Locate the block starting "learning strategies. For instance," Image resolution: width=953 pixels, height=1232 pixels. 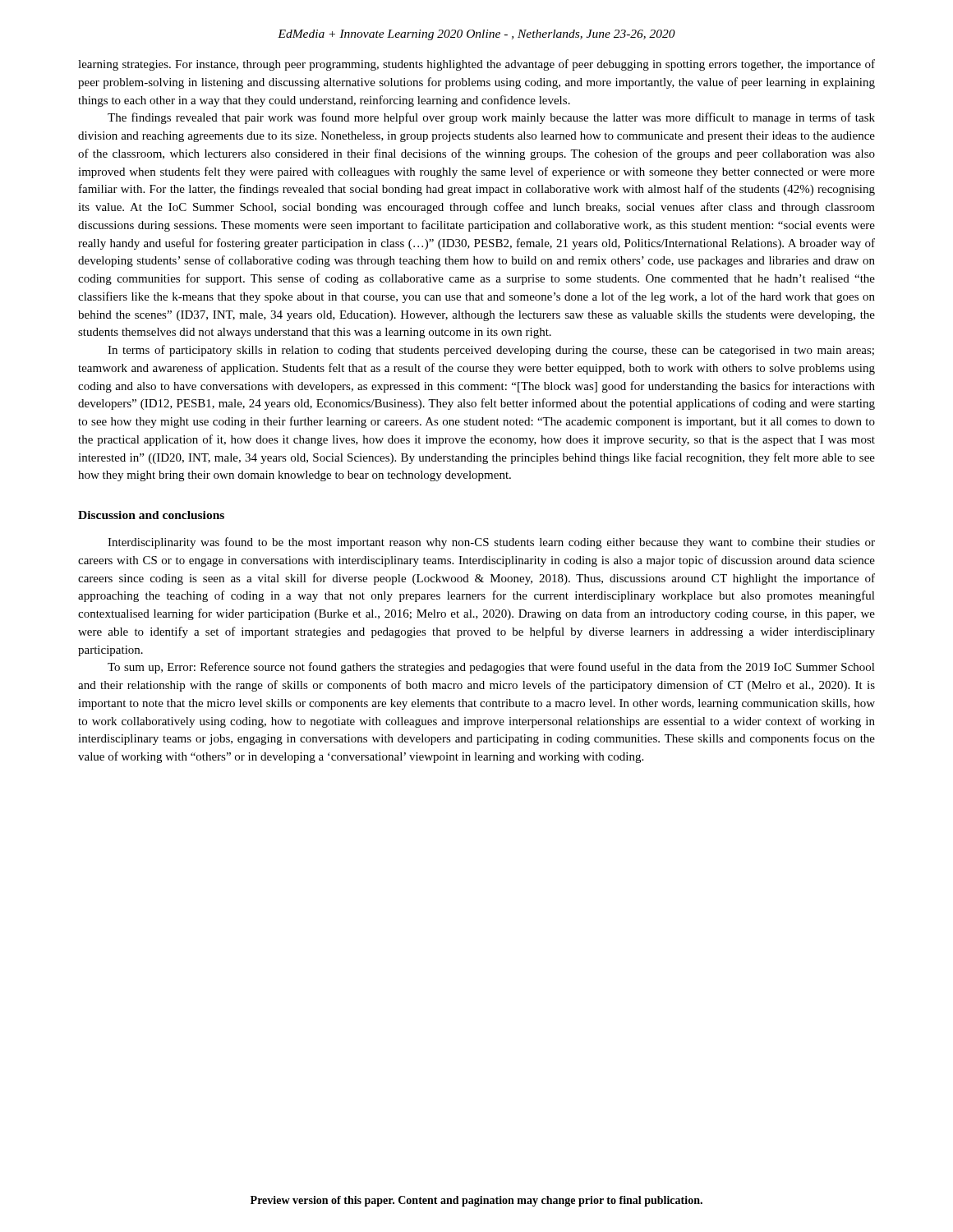476,270
